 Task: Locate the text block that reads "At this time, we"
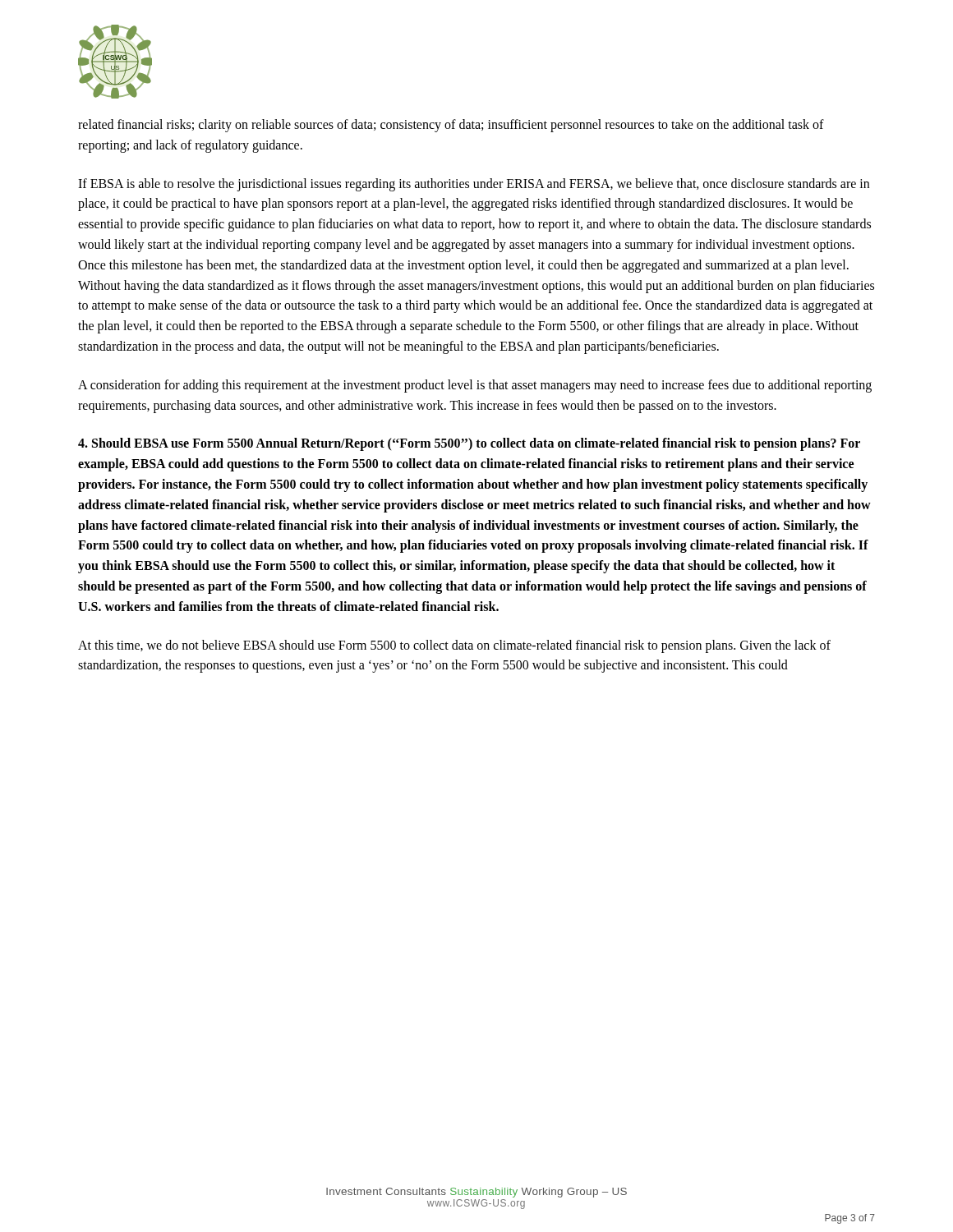coord(454,655)
